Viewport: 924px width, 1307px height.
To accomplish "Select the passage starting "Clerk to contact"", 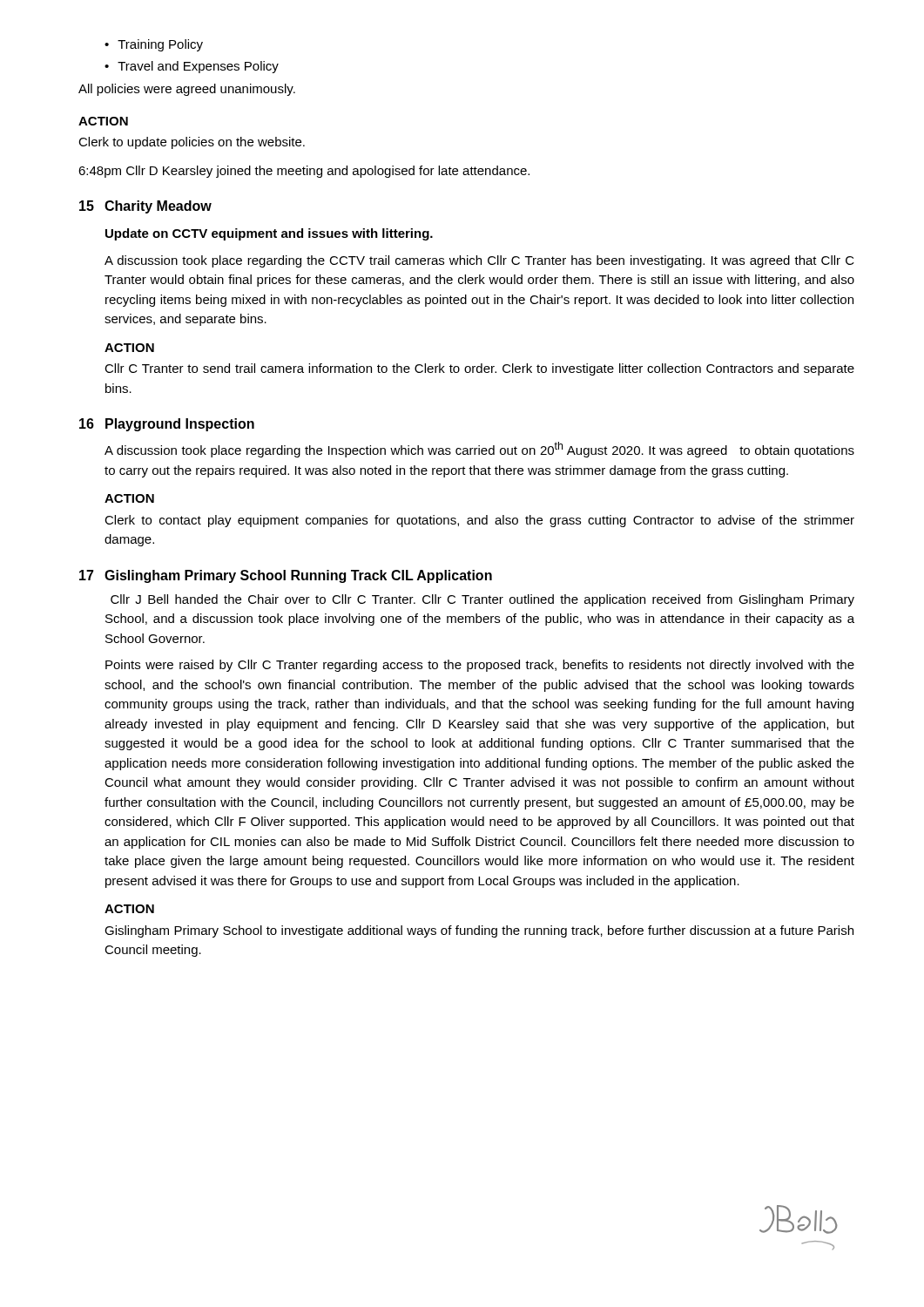I will click(479, 530).
